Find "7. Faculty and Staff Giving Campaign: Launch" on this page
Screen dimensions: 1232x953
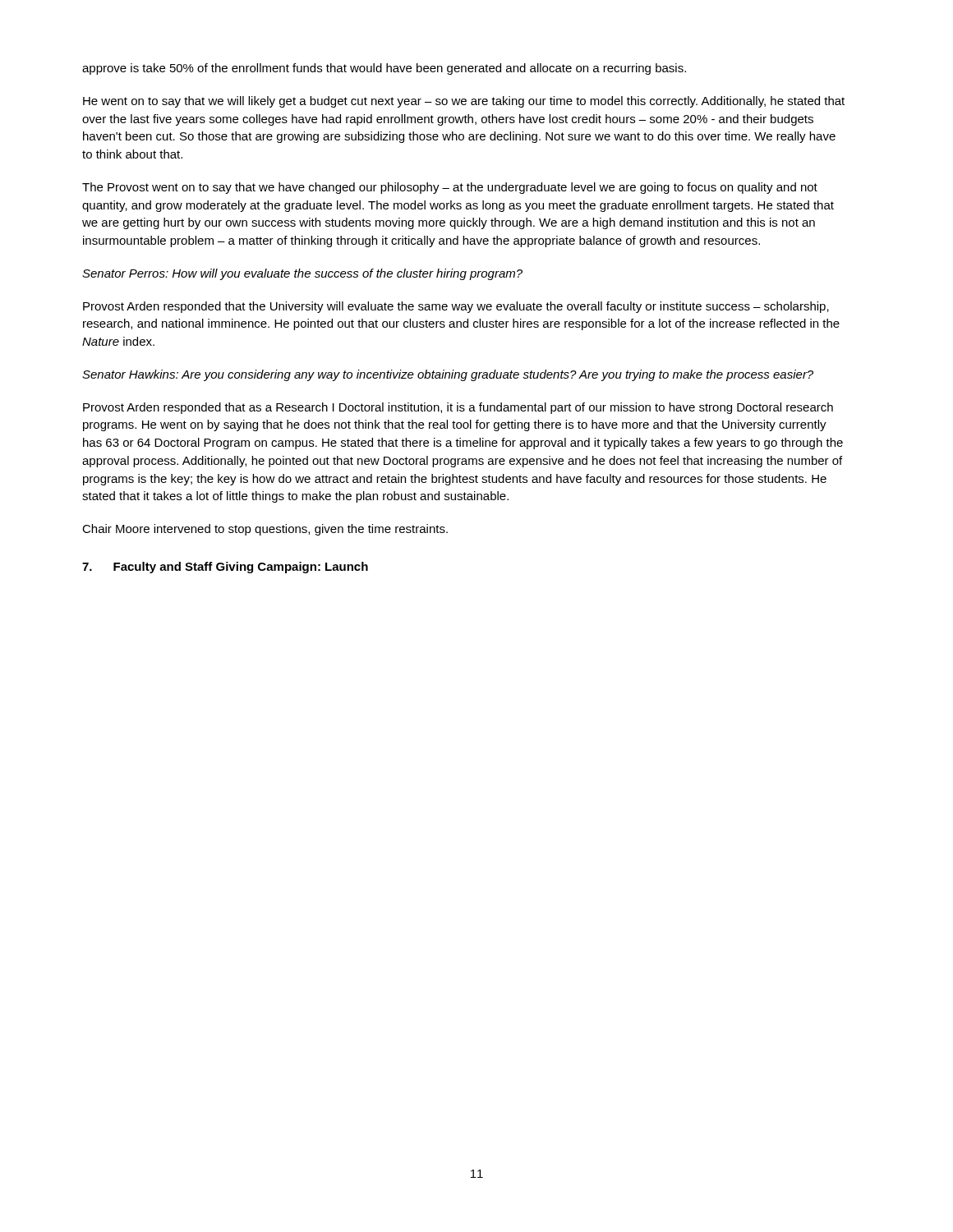click(225, 566)
